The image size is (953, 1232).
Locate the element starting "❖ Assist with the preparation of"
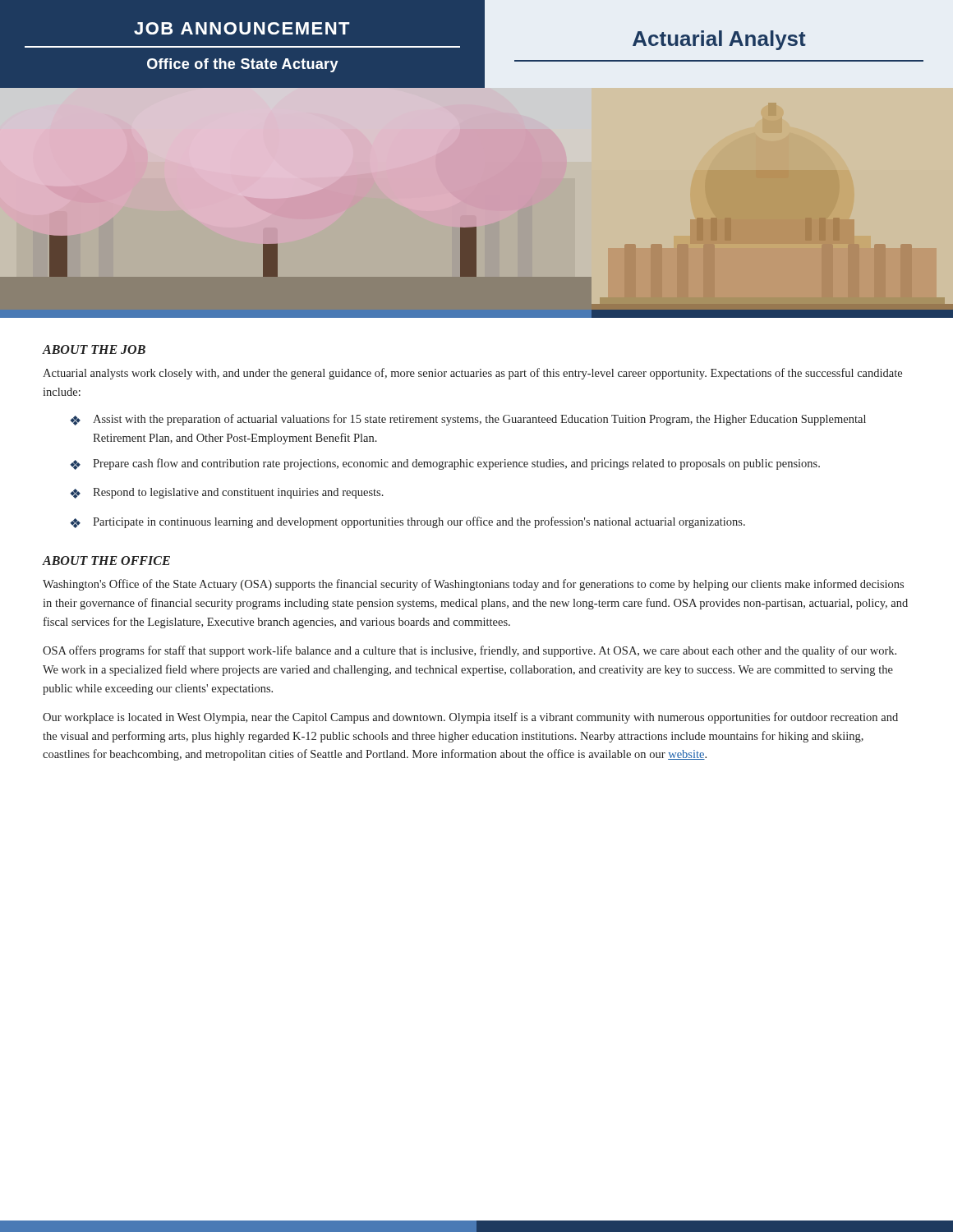(x=490, y=428)
